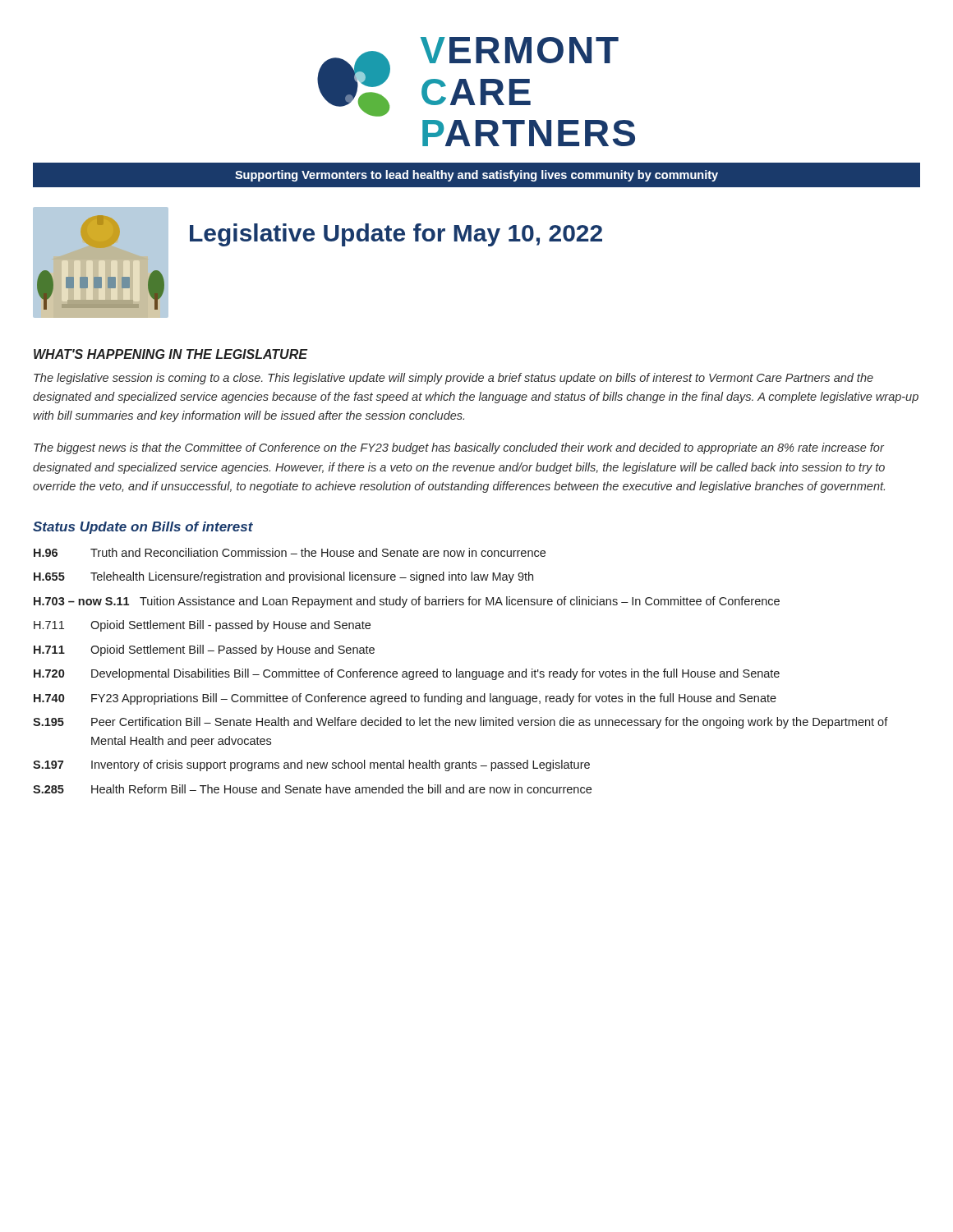Find the text block that reads "Supporting Vermonters to lead healthy and satisfying lives"
953x1232 pixels.
tap(476, 175)
